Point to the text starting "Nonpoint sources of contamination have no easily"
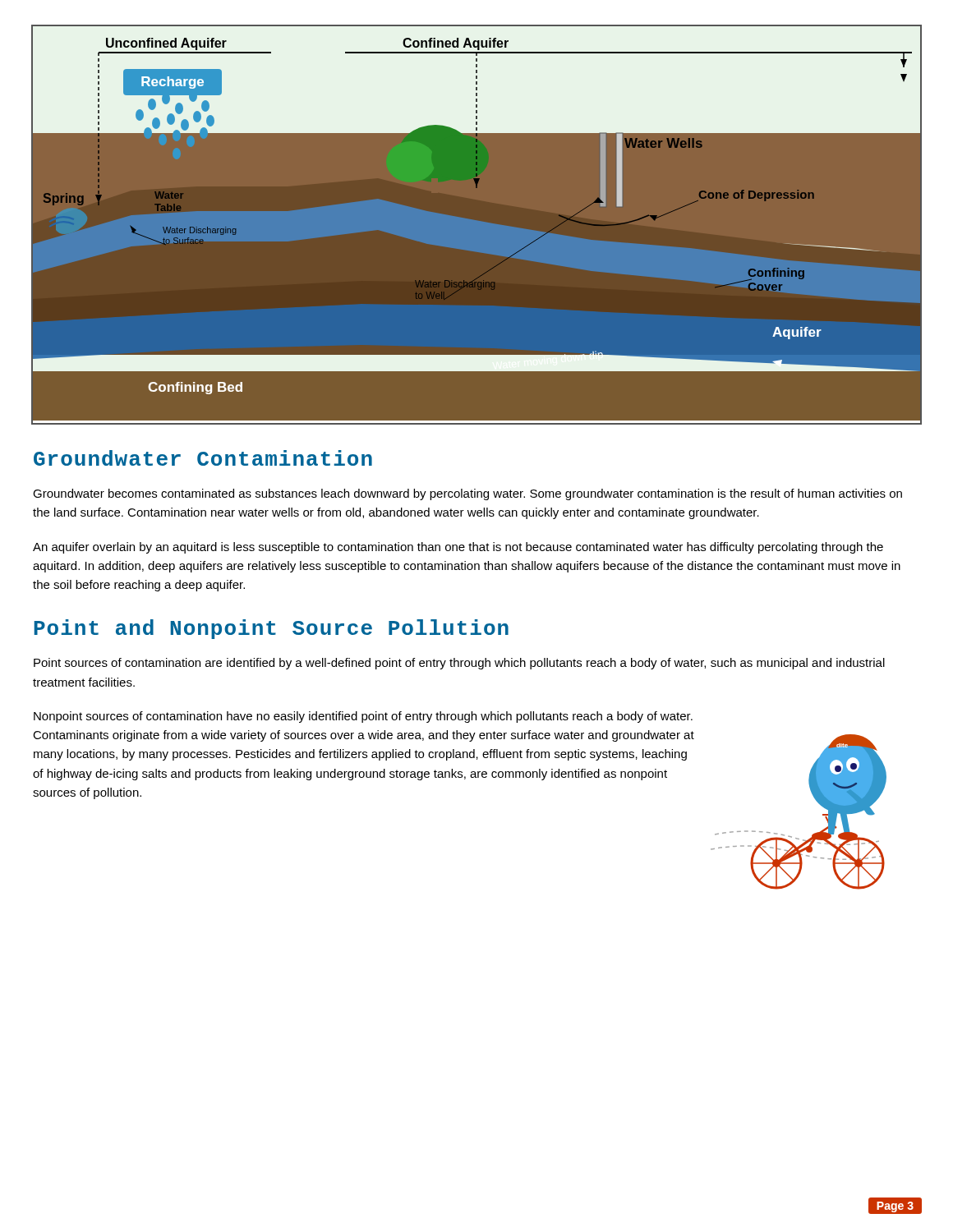The height and width of the screenshot is (1232, 953). coord(476,754)
